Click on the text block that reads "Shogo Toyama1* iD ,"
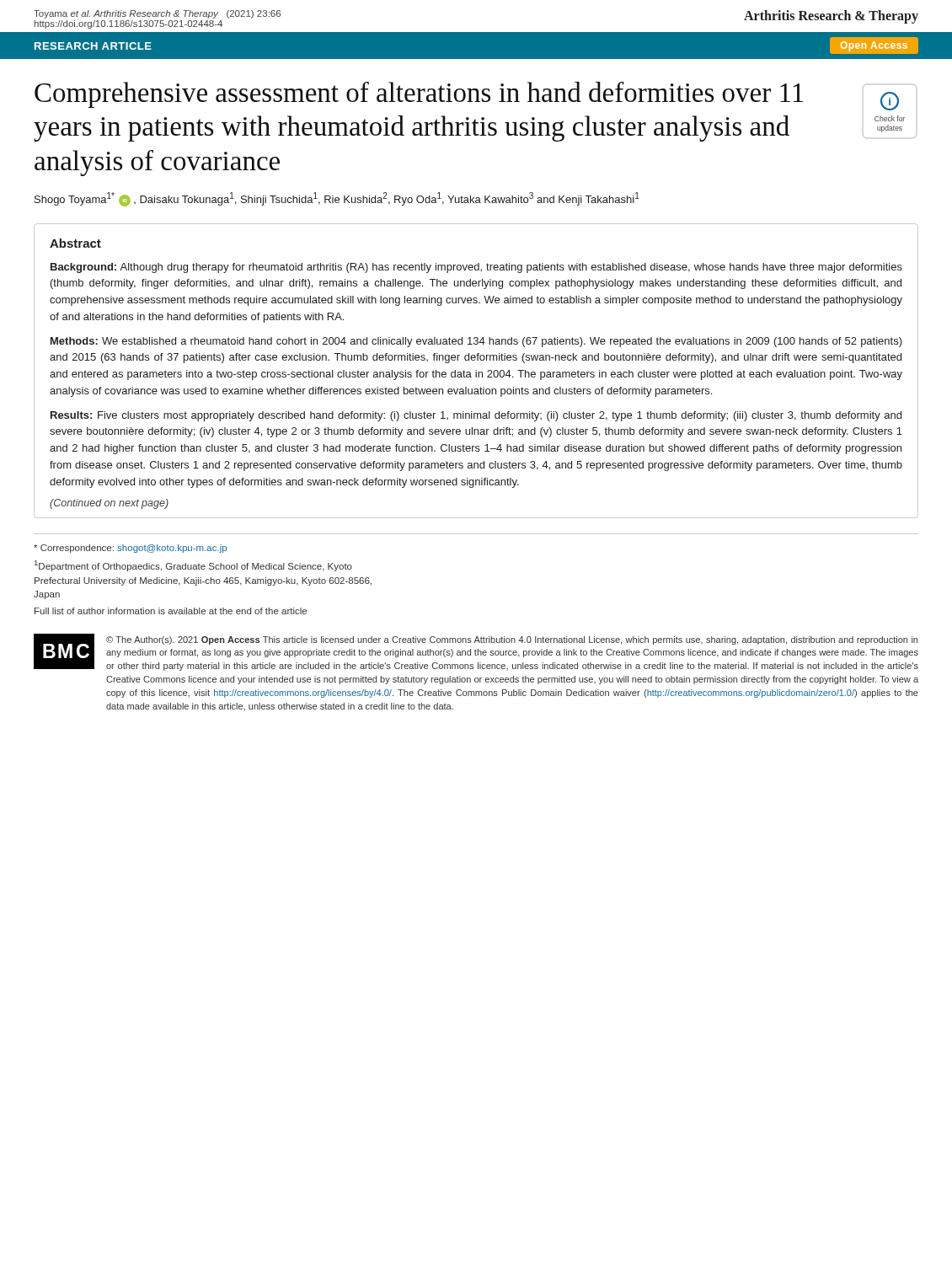This screenshot has height=1264, width=952. tap(336, 199)
